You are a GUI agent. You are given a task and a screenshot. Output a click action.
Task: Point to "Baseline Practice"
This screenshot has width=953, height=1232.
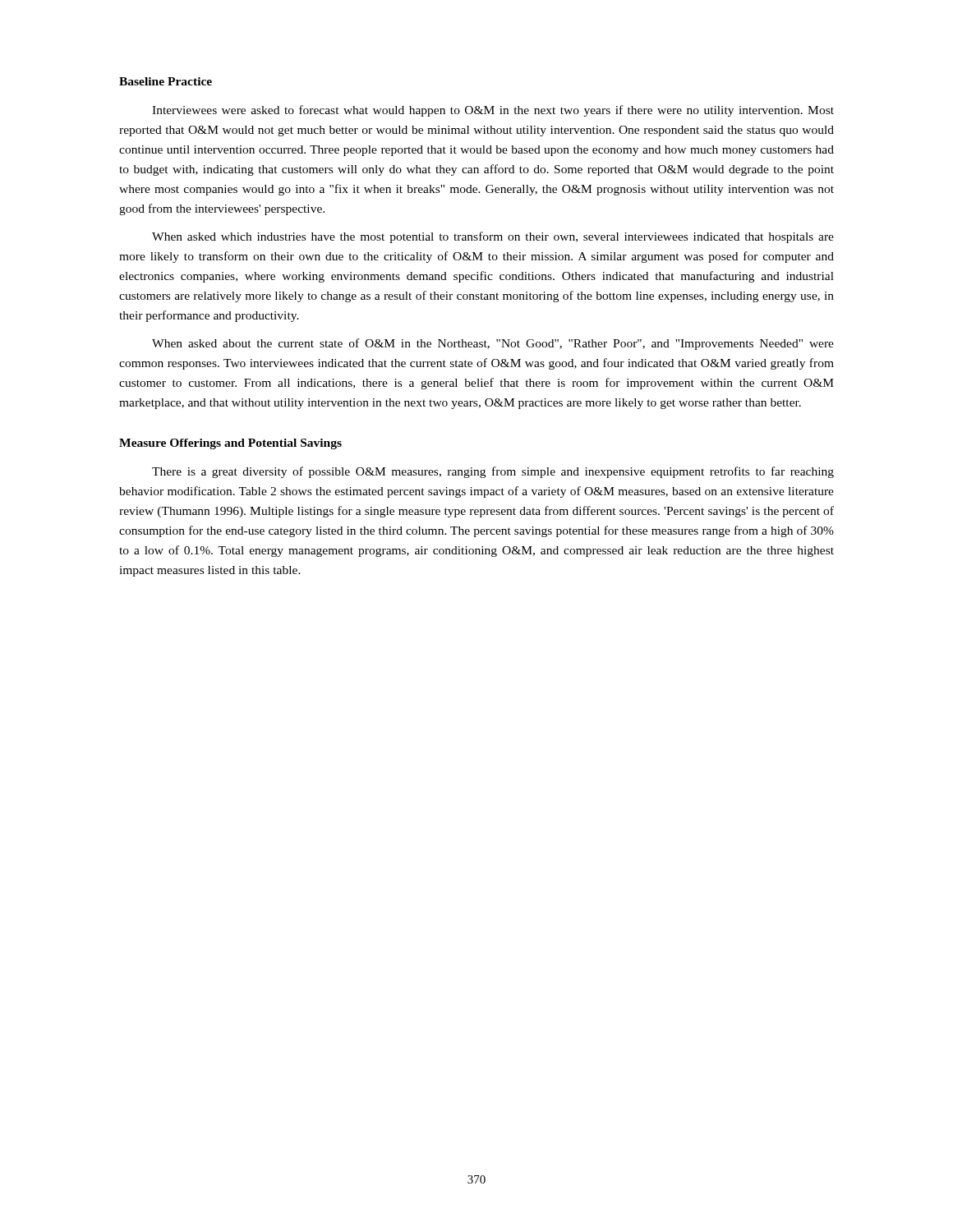point(166,81)
